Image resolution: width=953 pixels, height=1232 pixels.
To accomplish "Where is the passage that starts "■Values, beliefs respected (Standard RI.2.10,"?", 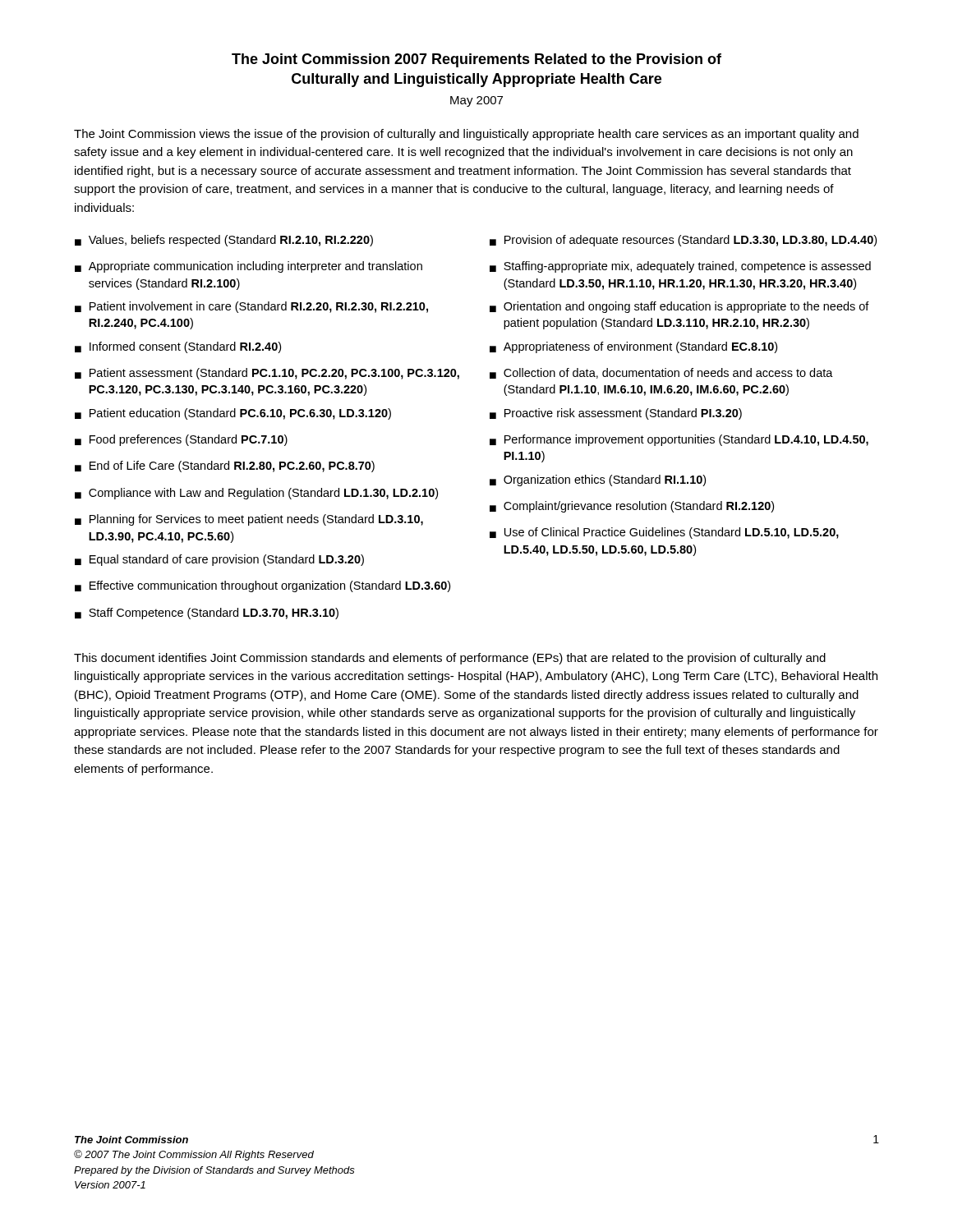I will click(x=269, y=242).
